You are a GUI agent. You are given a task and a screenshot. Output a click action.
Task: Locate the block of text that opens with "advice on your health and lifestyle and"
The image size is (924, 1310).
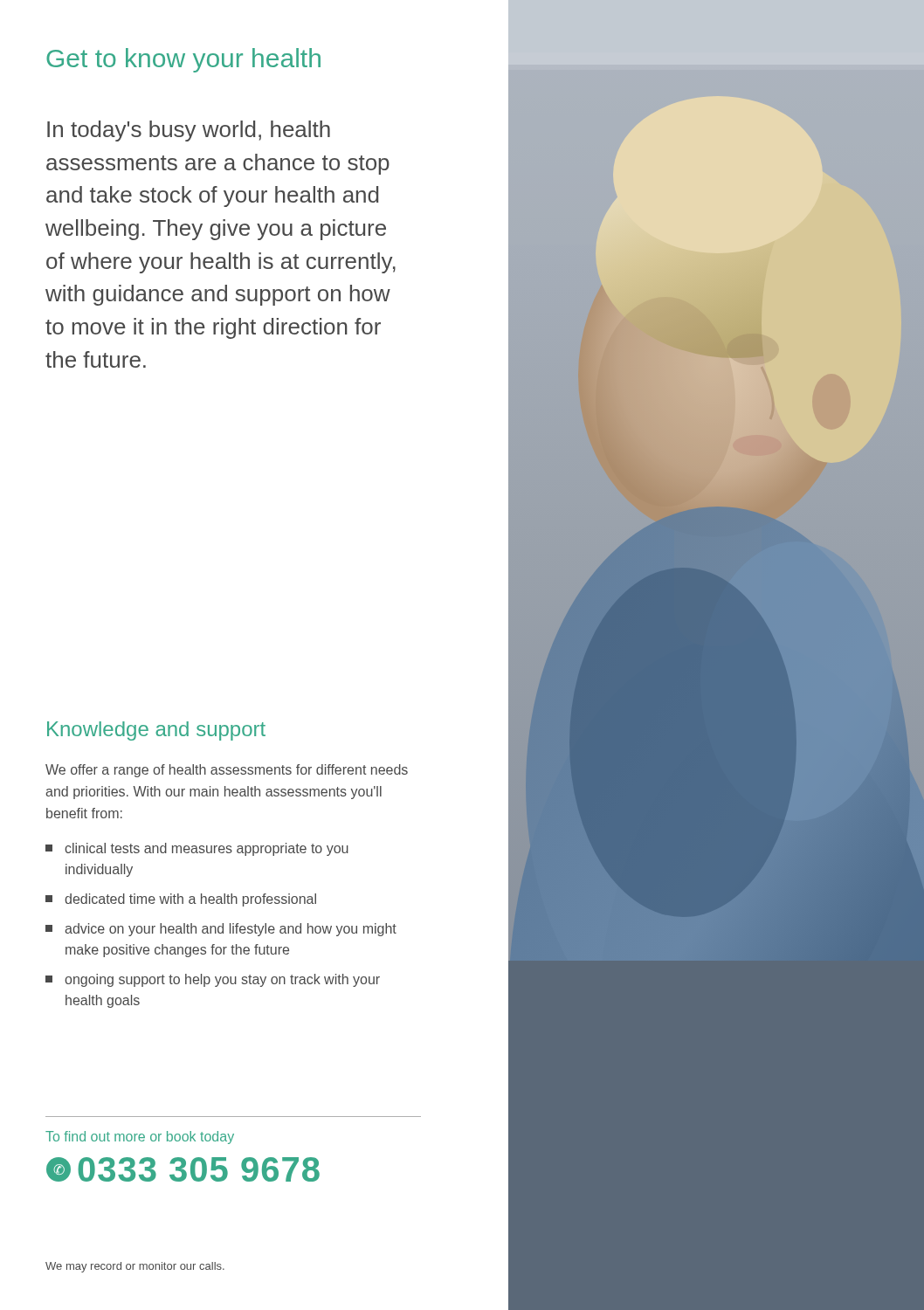coord(233,940)
